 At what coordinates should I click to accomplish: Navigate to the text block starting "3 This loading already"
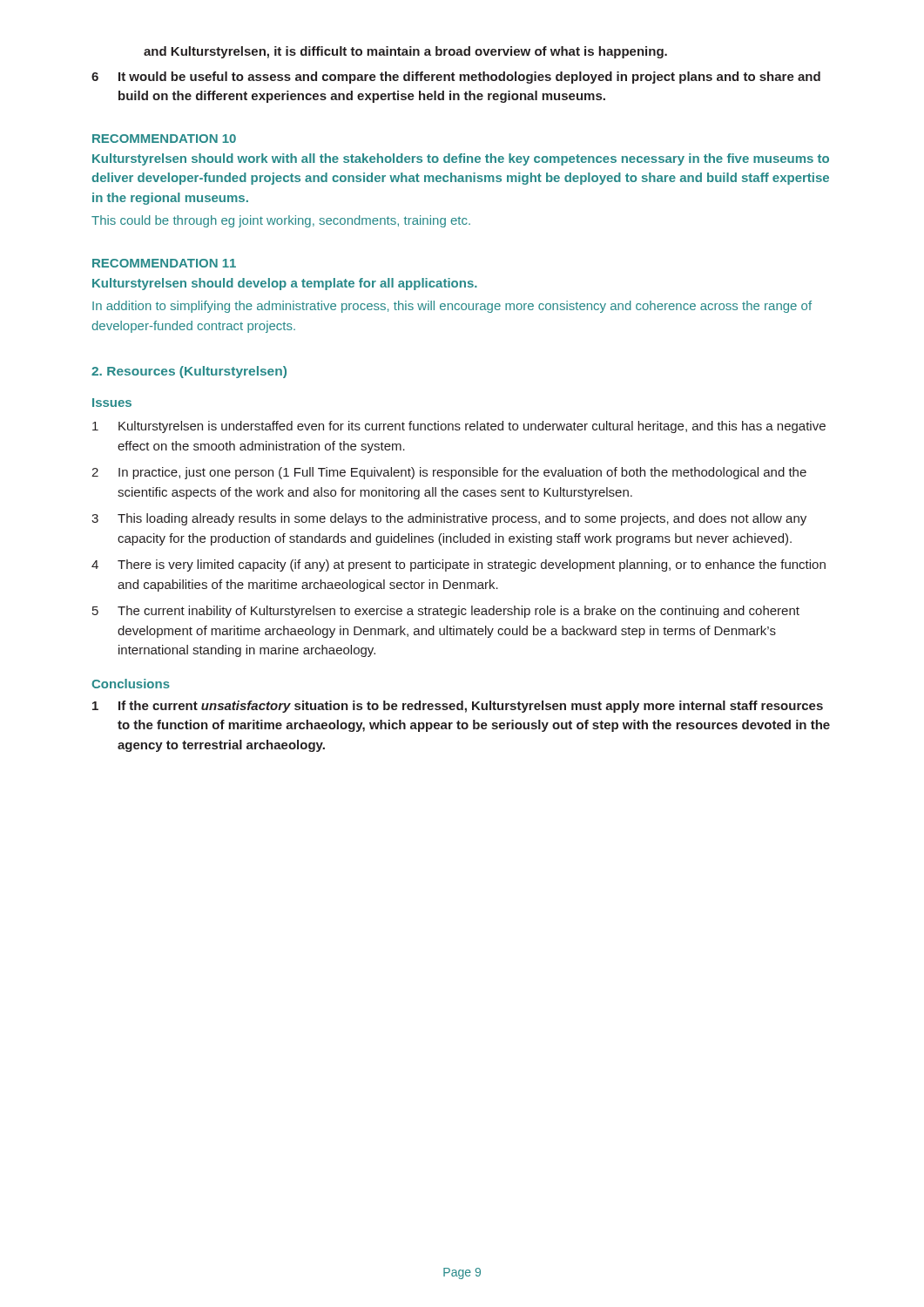(x=462, y=528)
